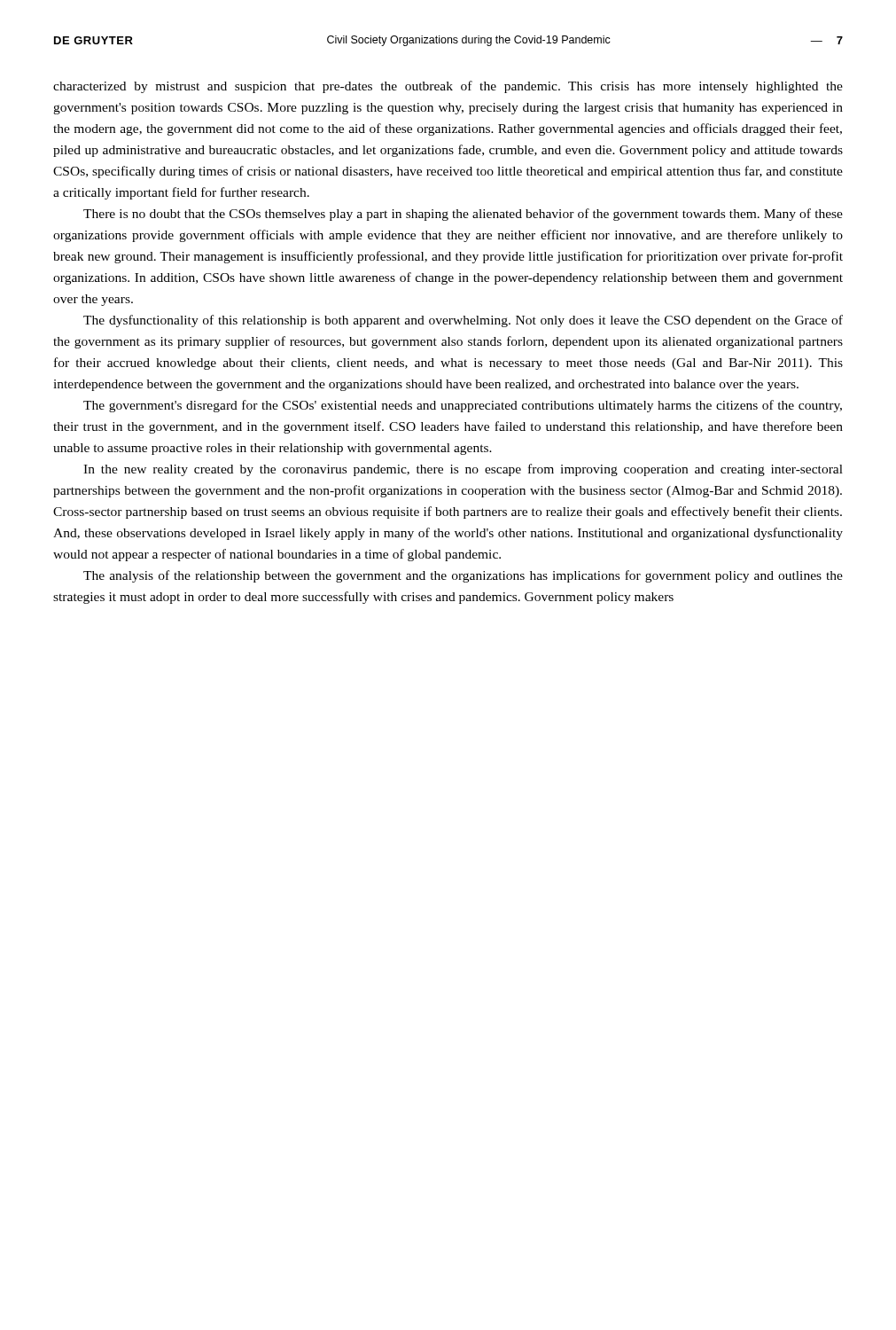Find the block starting "In the new reality created by"
The image size is (896, 1330).
pos(448,512)
